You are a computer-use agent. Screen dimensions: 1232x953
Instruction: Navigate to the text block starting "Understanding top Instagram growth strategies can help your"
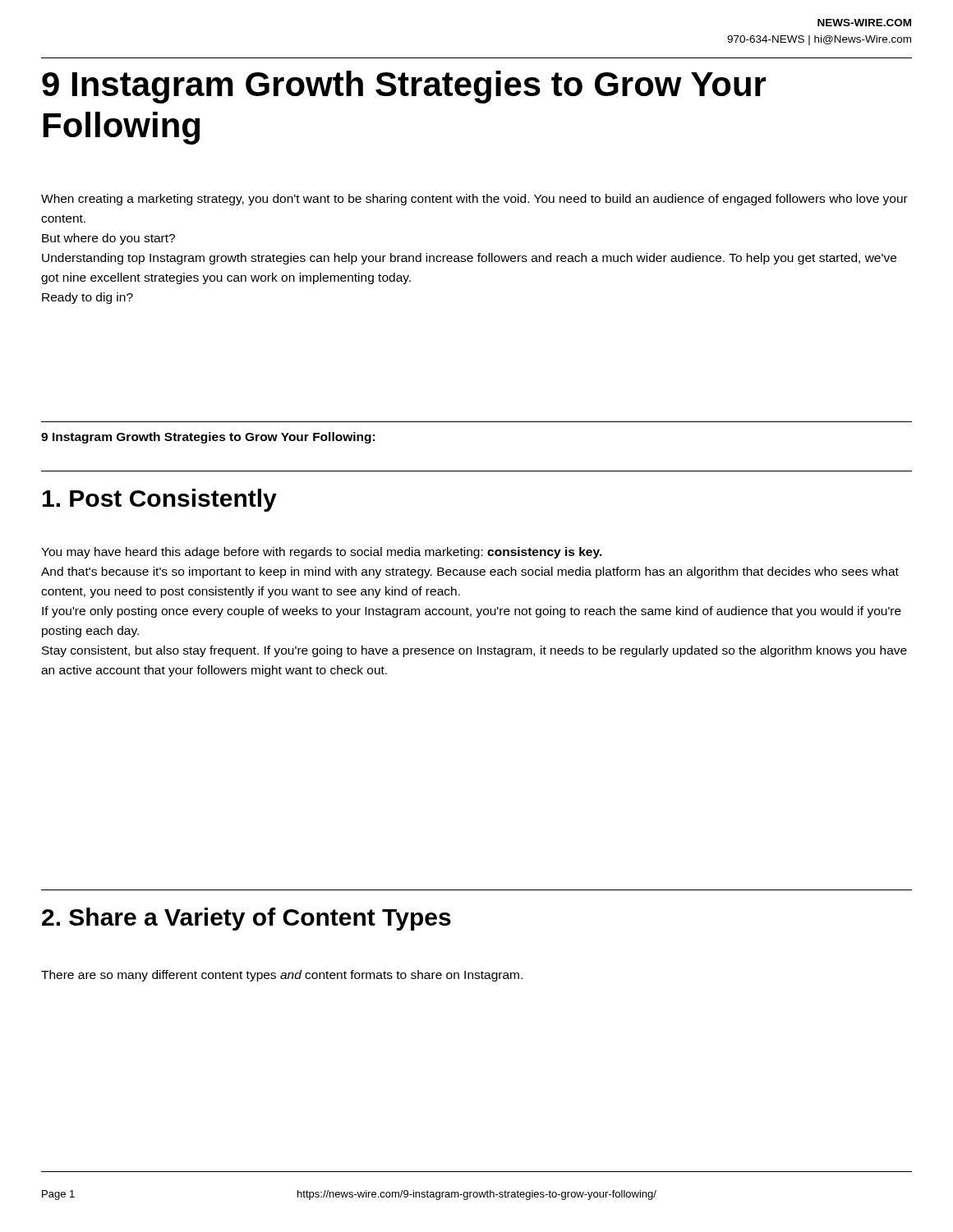tap(476, 268)
